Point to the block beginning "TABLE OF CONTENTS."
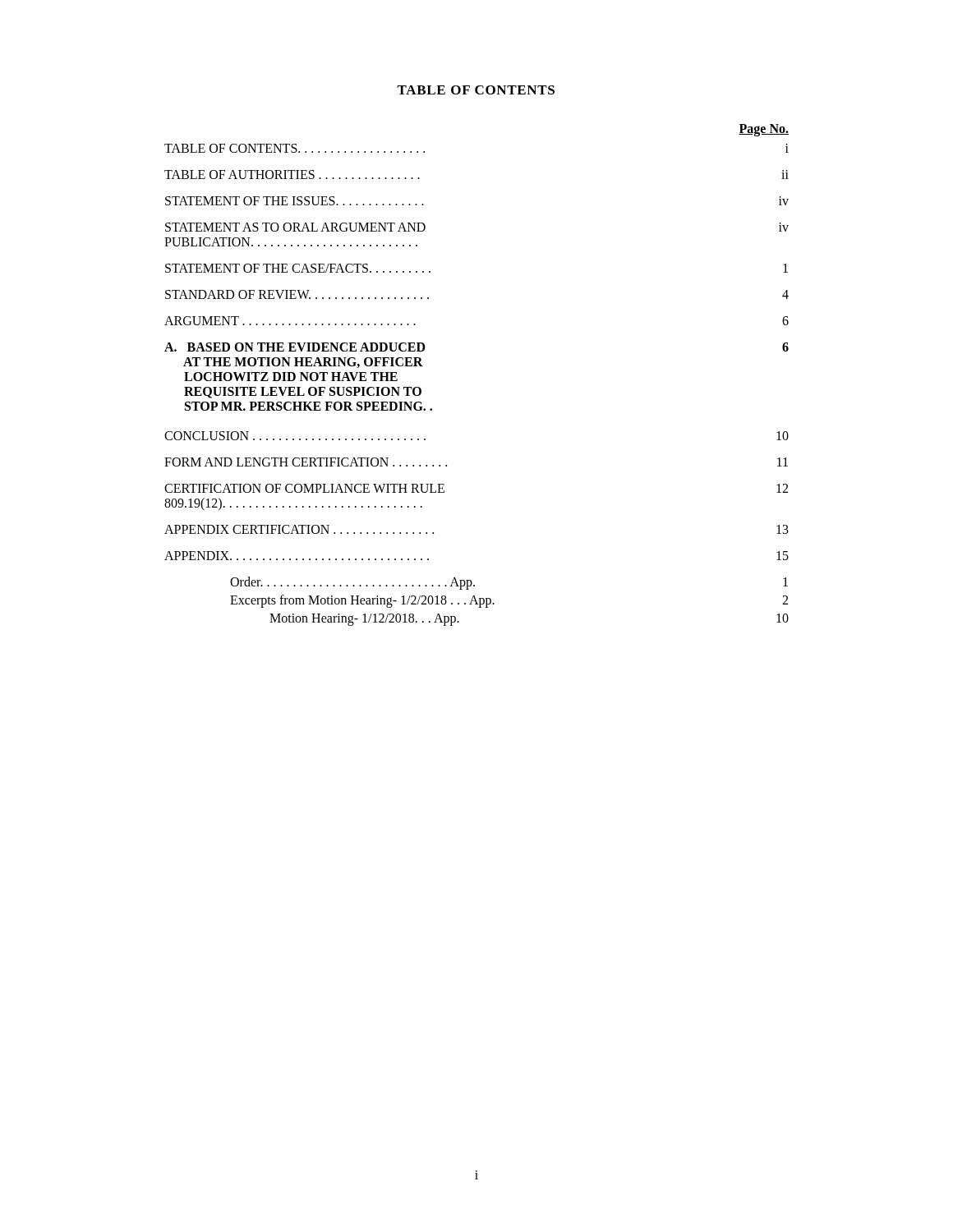Screen dimensions: 1232x953 tap(231, 147)
